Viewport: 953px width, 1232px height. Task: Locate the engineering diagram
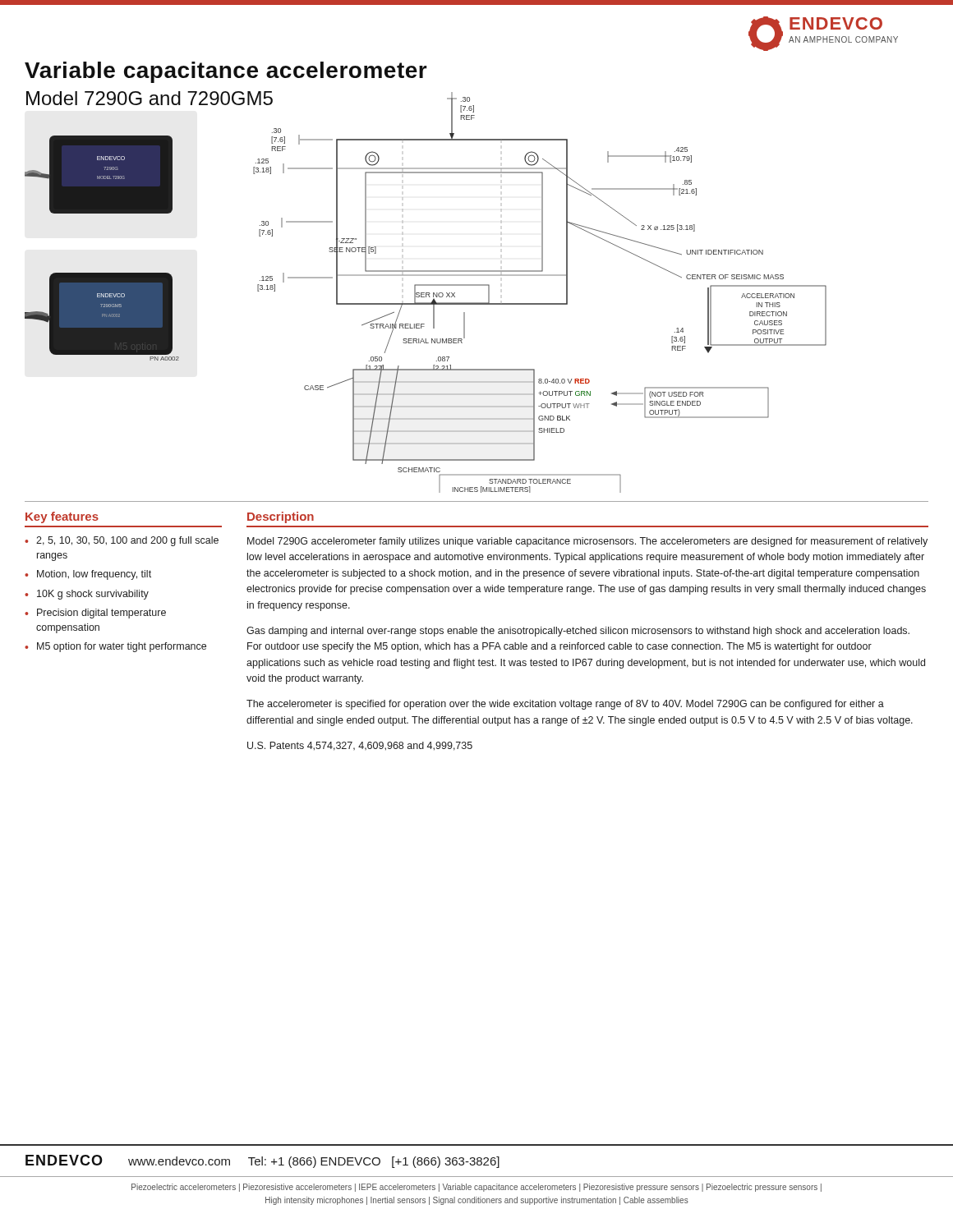point(583,292)
